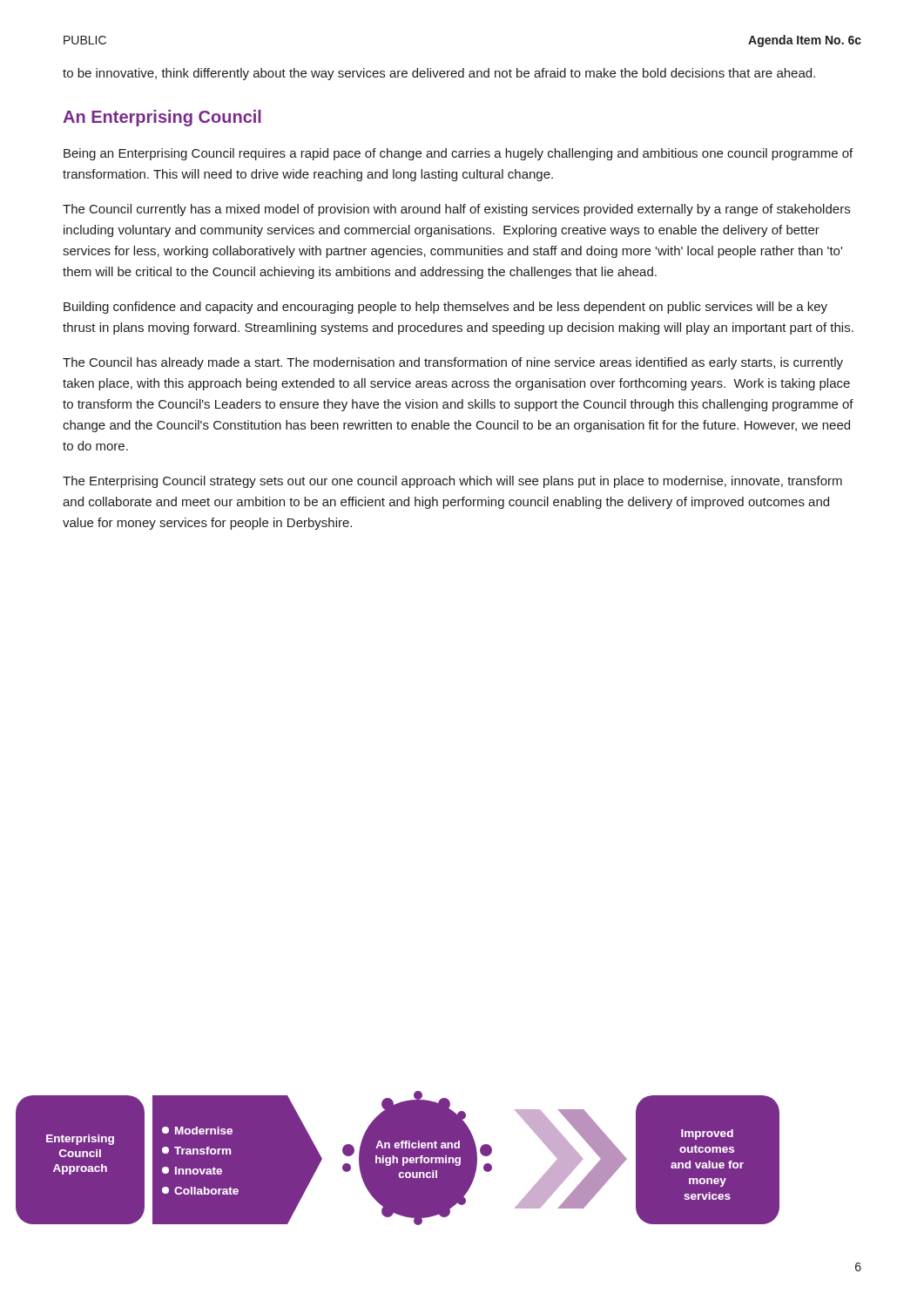The width and height of the screenshot is (924, 1307).
Task: Navigate to the block starting "An Enterprising Council"
Action: (x=162, y=117)
